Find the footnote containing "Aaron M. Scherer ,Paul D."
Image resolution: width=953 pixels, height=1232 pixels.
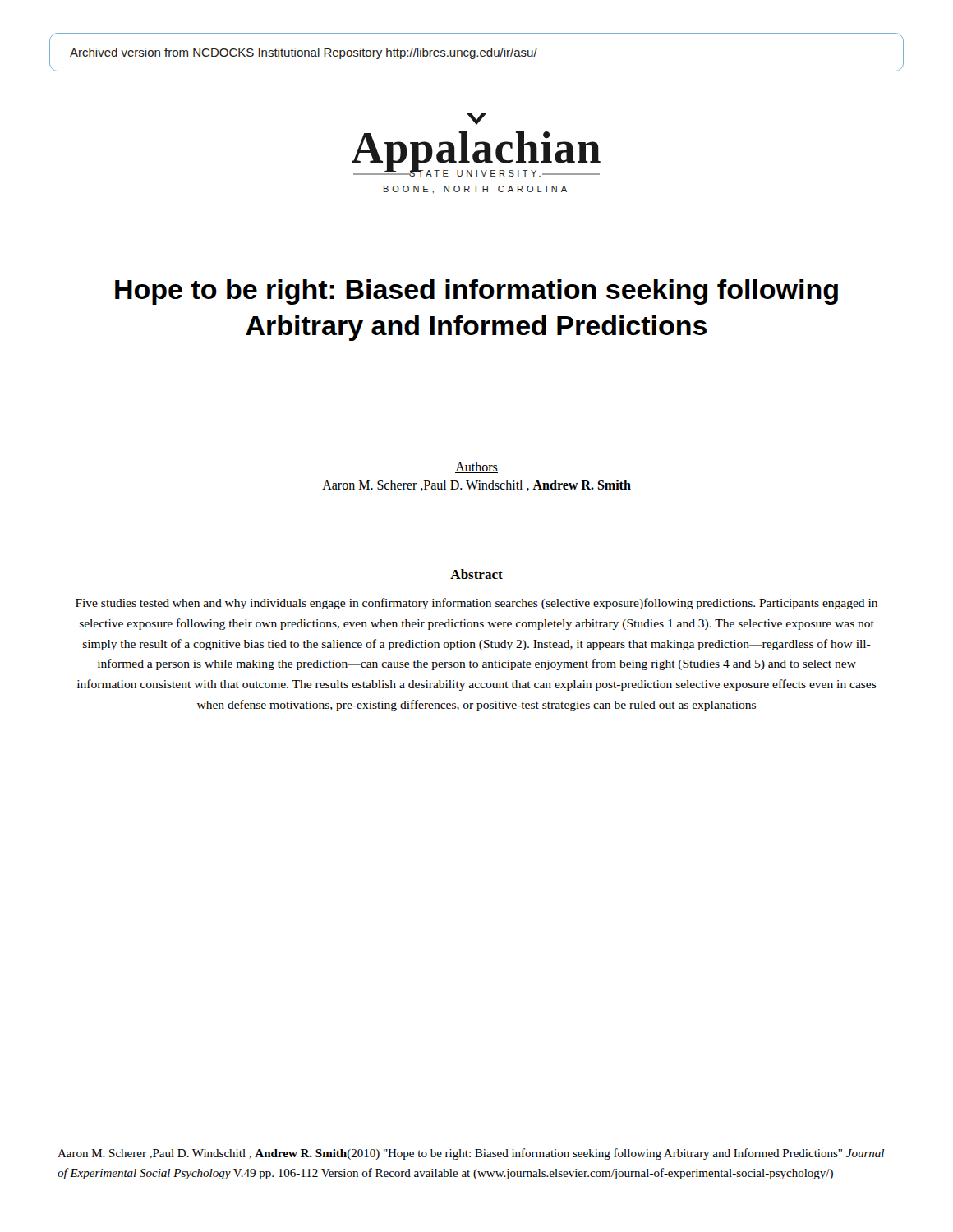(x=471, y=1163)
